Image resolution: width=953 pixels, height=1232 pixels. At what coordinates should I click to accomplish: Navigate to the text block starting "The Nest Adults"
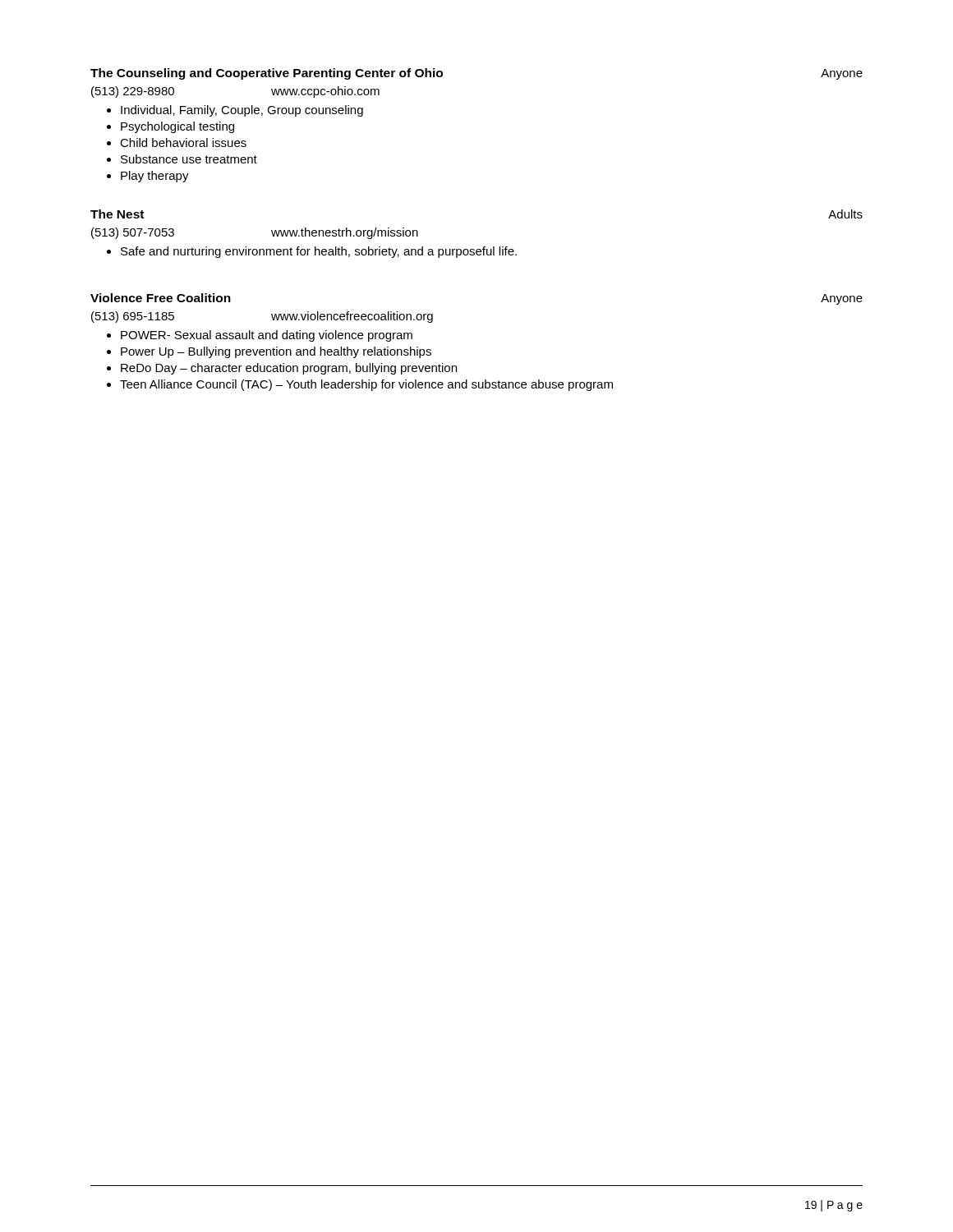[120, 214]
